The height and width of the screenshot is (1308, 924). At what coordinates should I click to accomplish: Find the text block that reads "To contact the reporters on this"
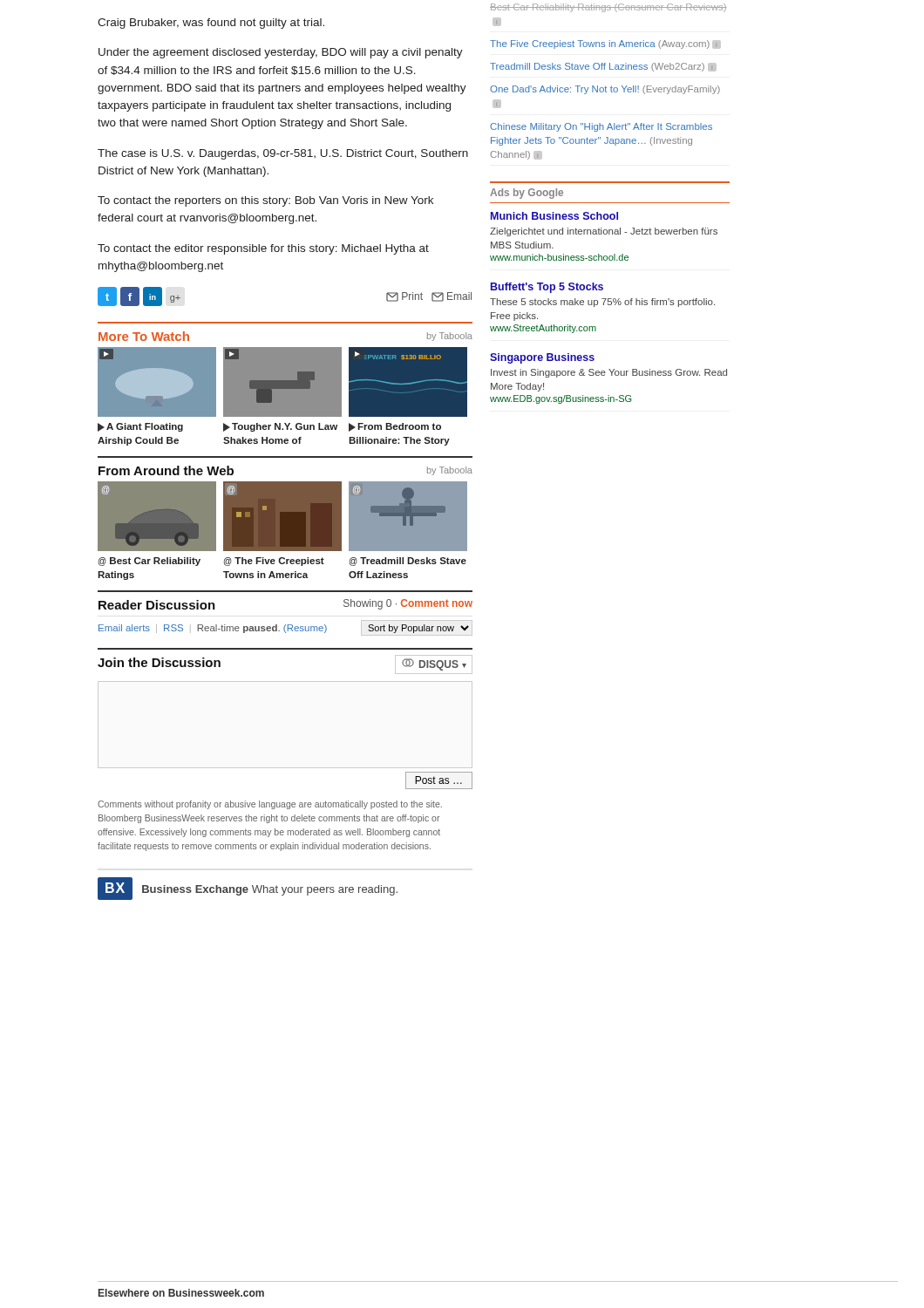tap(266, 209)
